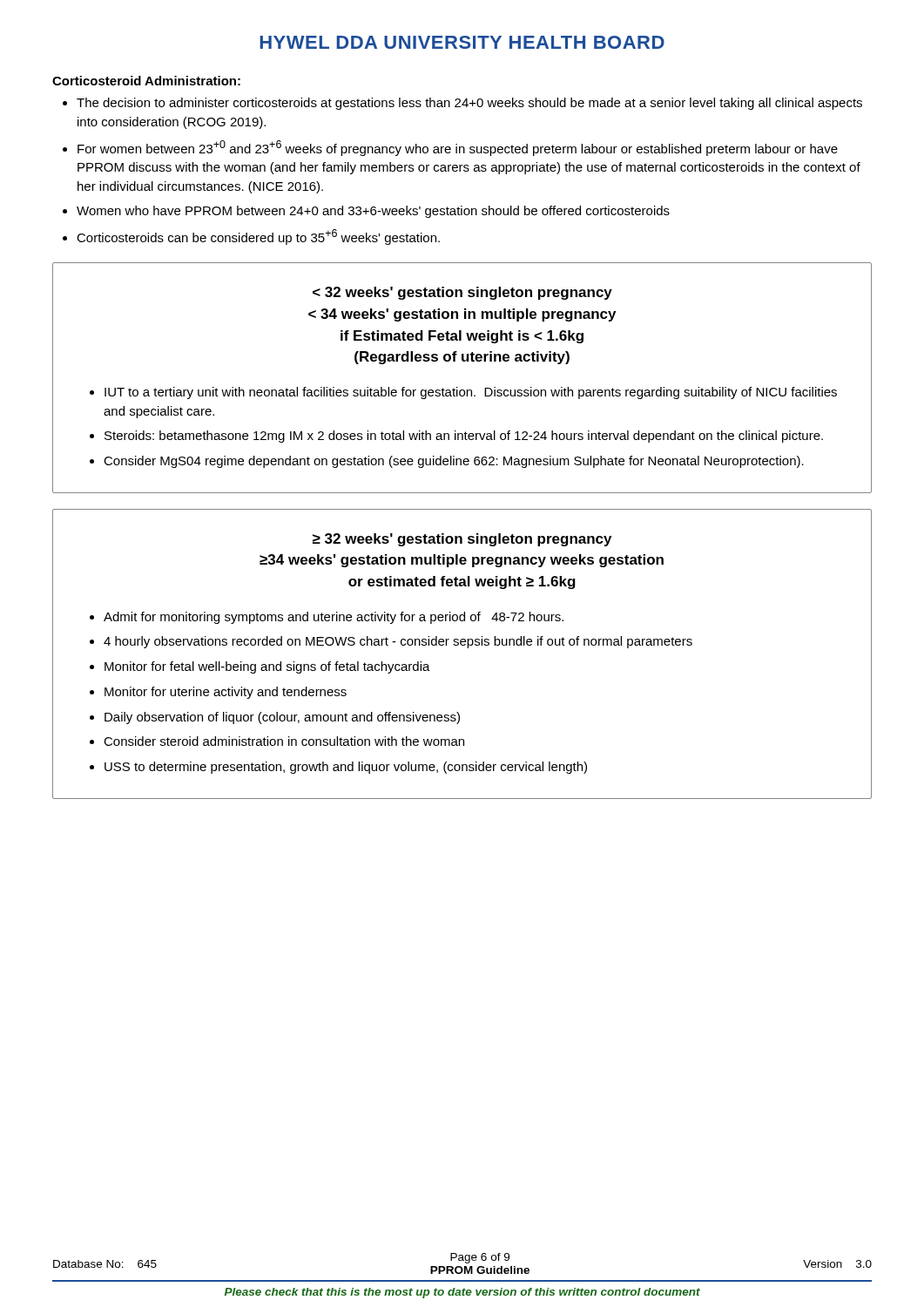Where is the passage that starts "Consider steroid administration in consultation with"?
Image resolution: width=924 pixels, height=1307 pixels.
pyautogui.click(x=284, y=742)
